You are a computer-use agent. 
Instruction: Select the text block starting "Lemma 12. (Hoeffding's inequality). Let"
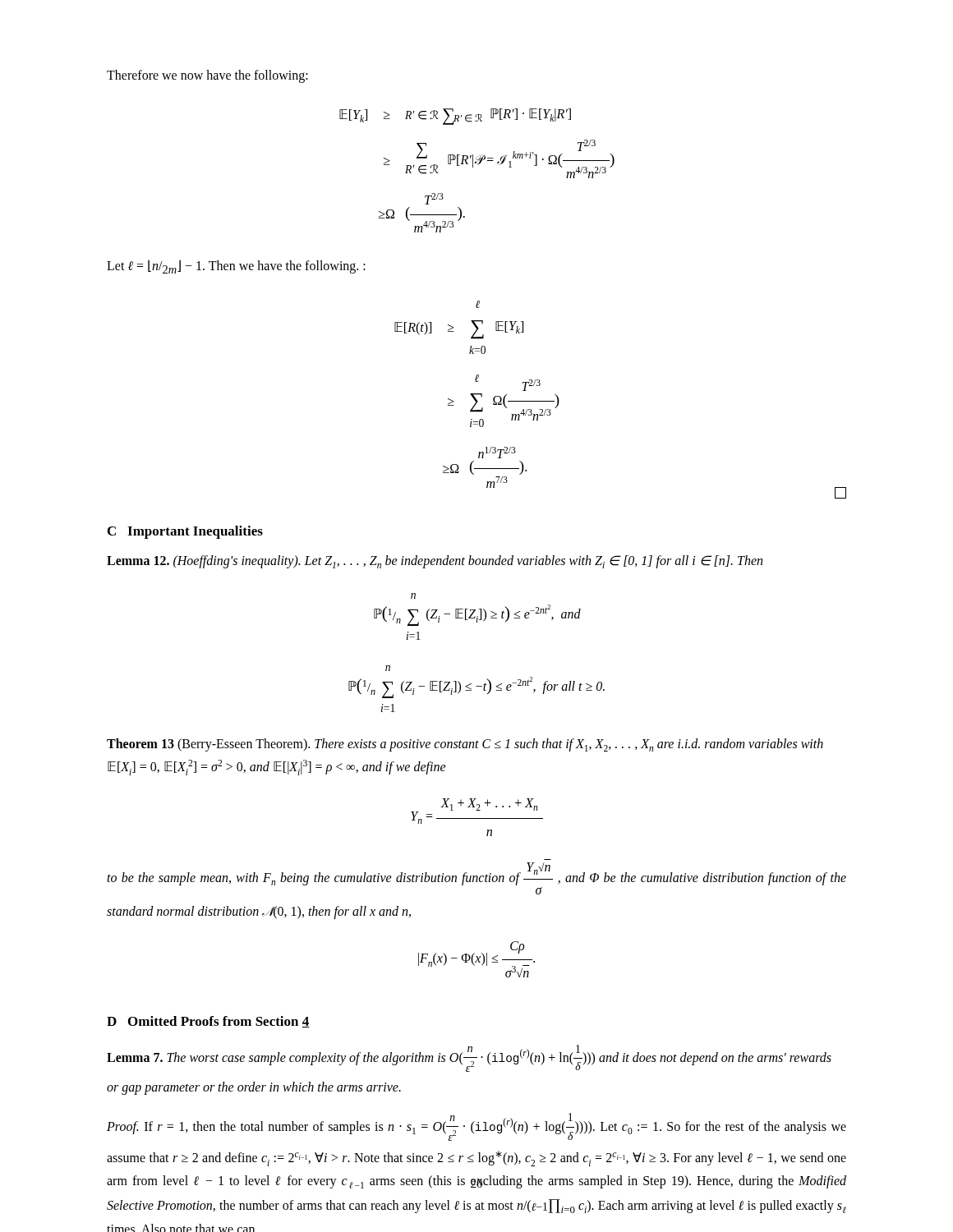435,562
